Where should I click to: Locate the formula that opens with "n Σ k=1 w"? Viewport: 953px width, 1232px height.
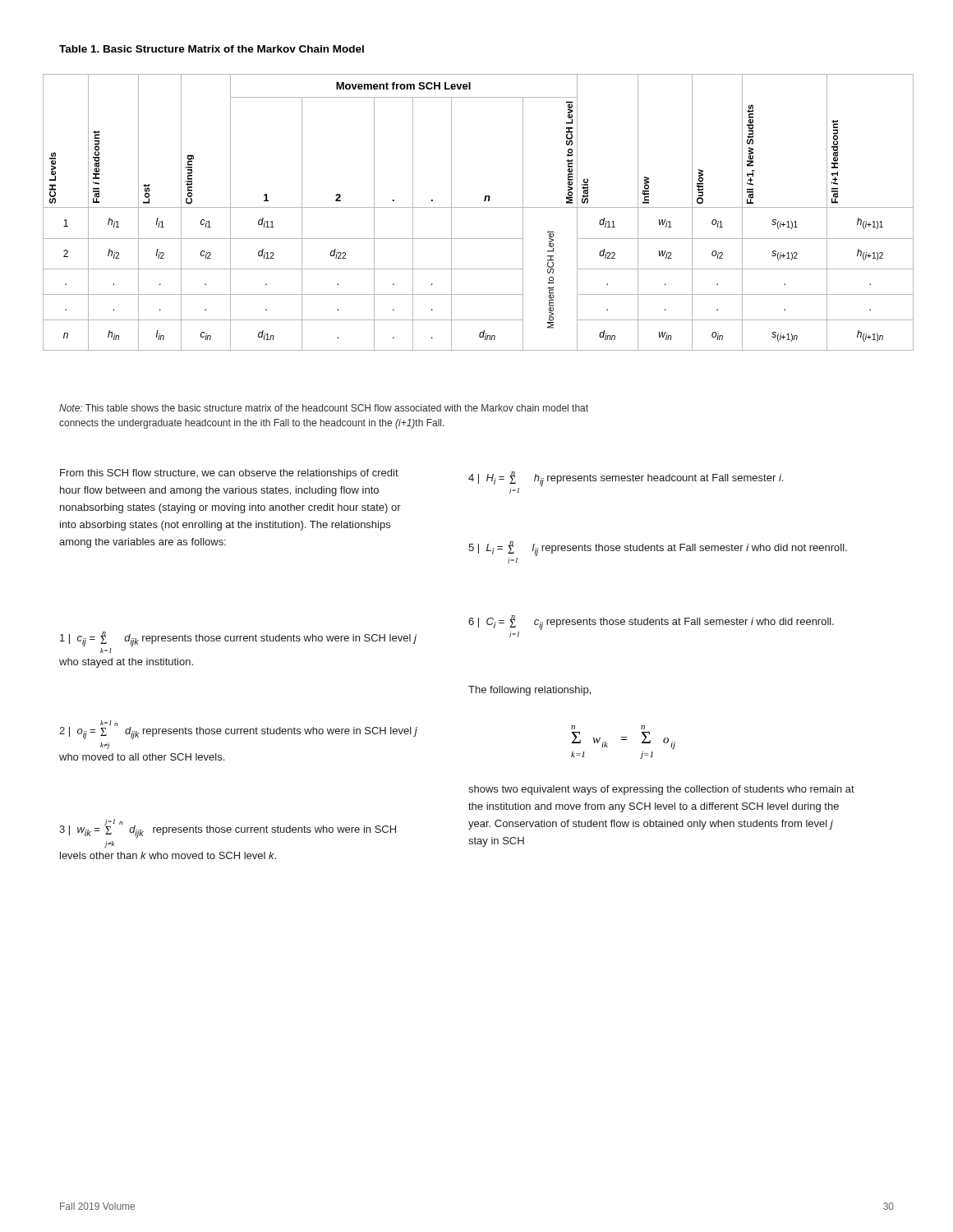(x=661, y=739)
